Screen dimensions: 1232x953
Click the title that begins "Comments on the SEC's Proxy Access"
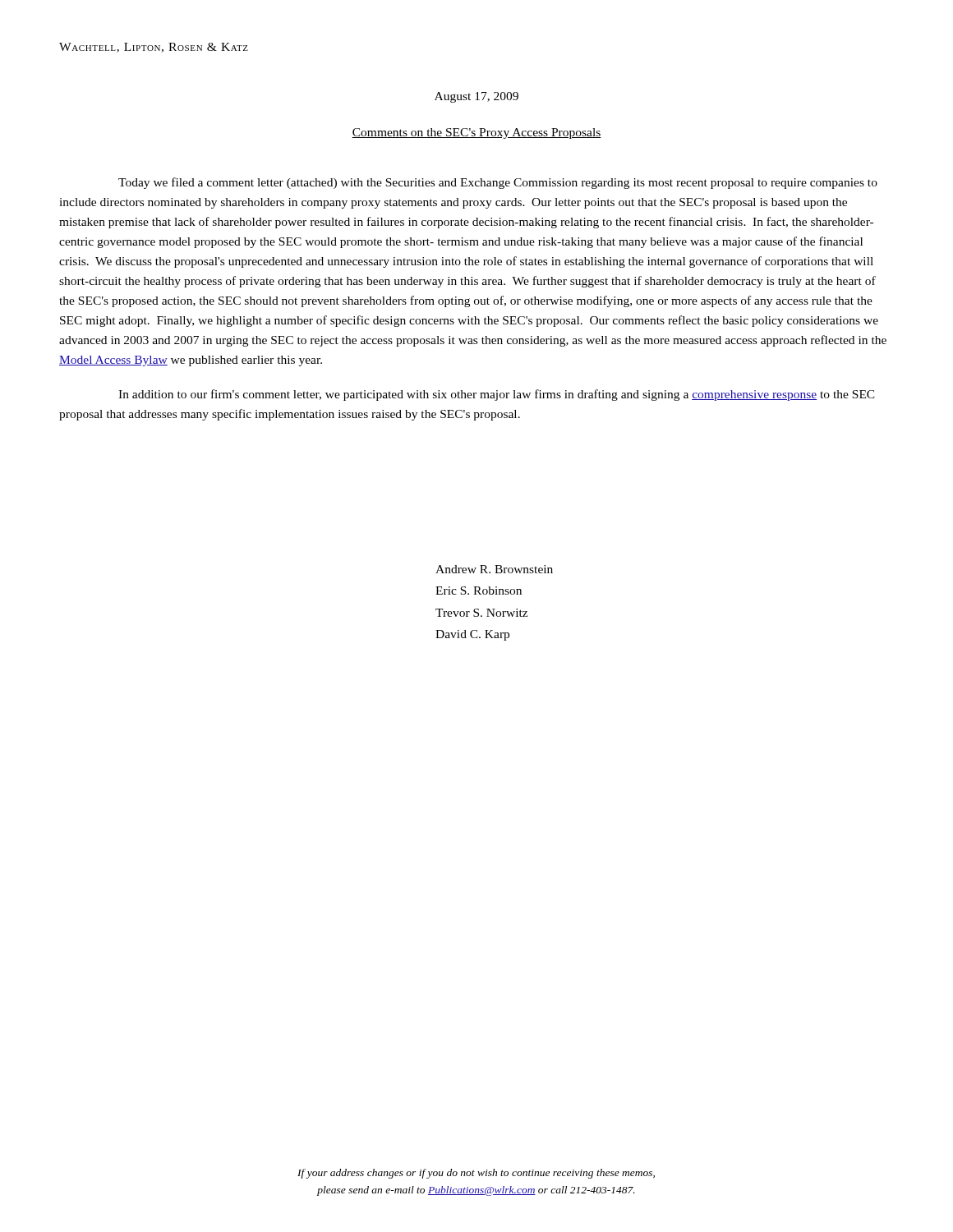[476, 132]
